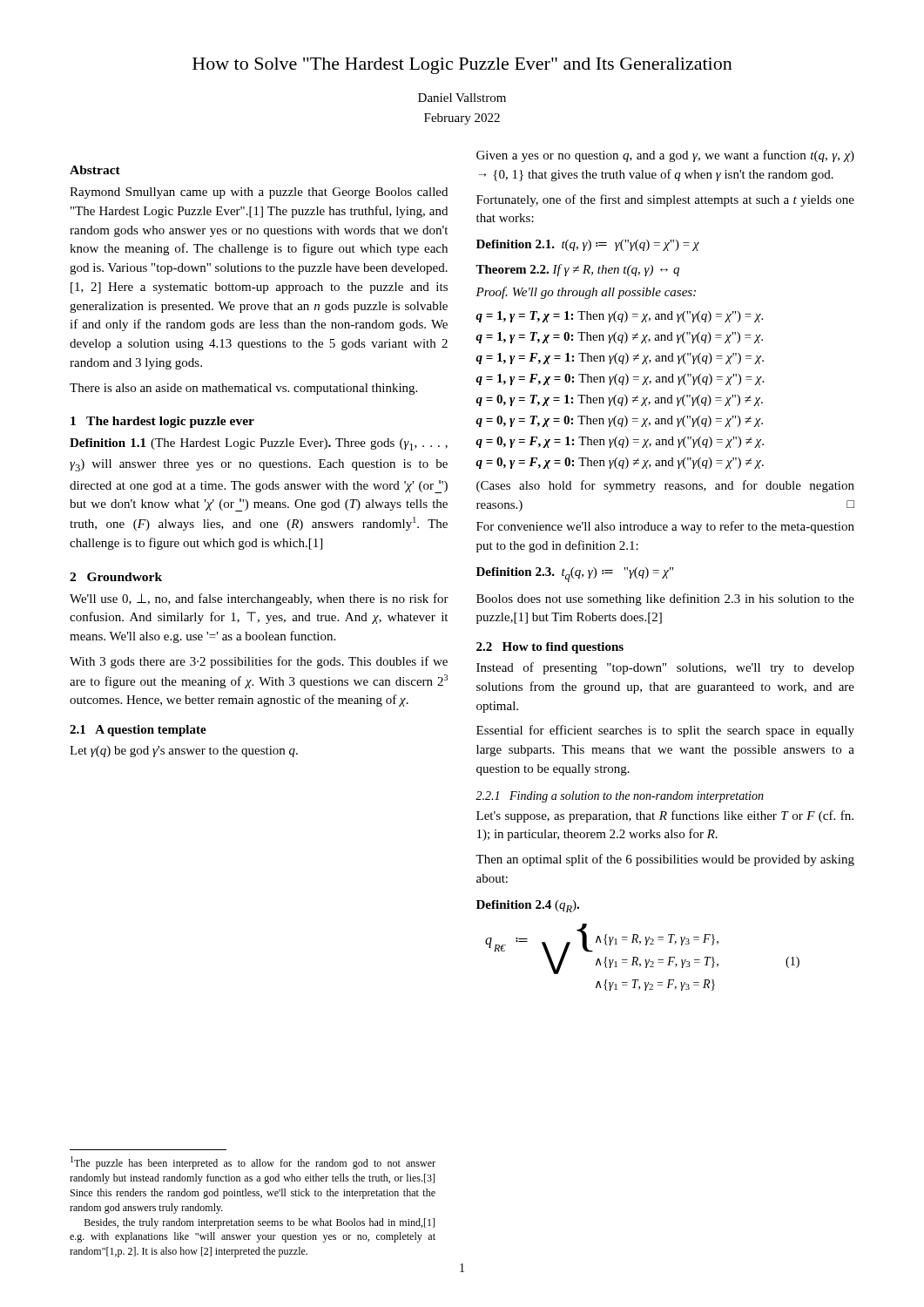Locate the block of text that opens with "Definition 2.3. tq(q, γ) ≔ "γ(q) ="

tap(575, 573)
